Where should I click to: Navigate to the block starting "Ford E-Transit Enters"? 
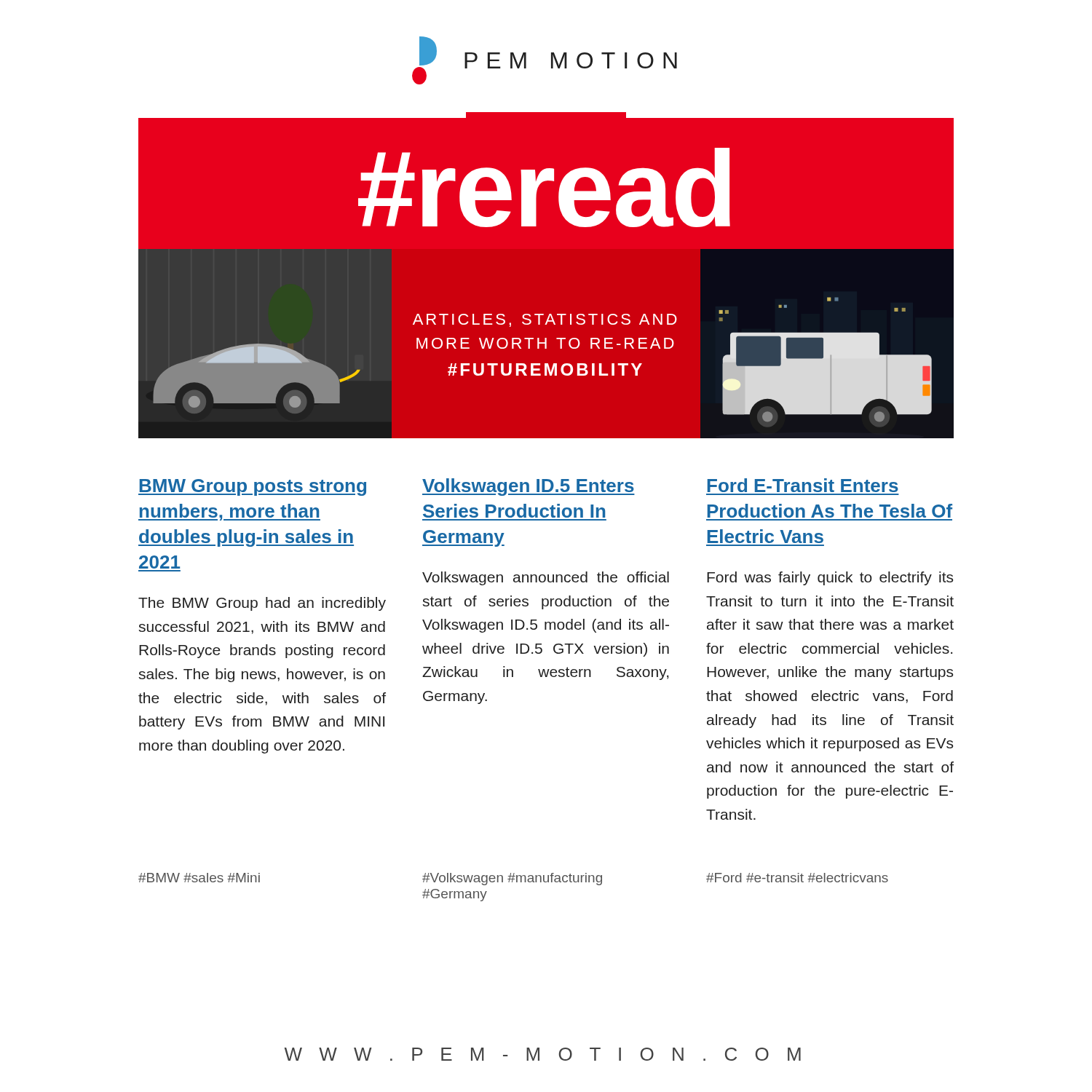[829, 511]
